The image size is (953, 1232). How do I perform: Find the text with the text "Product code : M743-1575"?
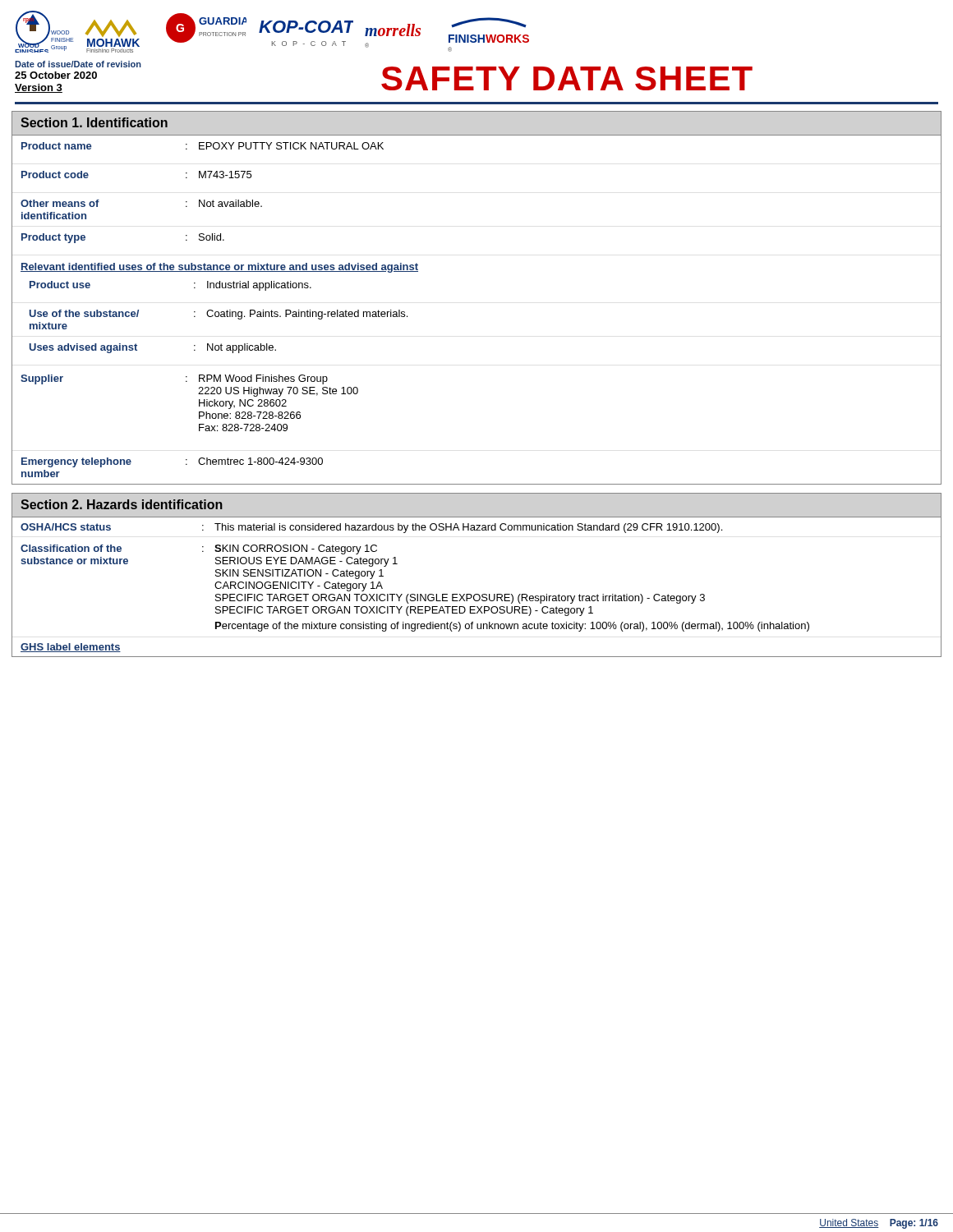tap(54, 174)
